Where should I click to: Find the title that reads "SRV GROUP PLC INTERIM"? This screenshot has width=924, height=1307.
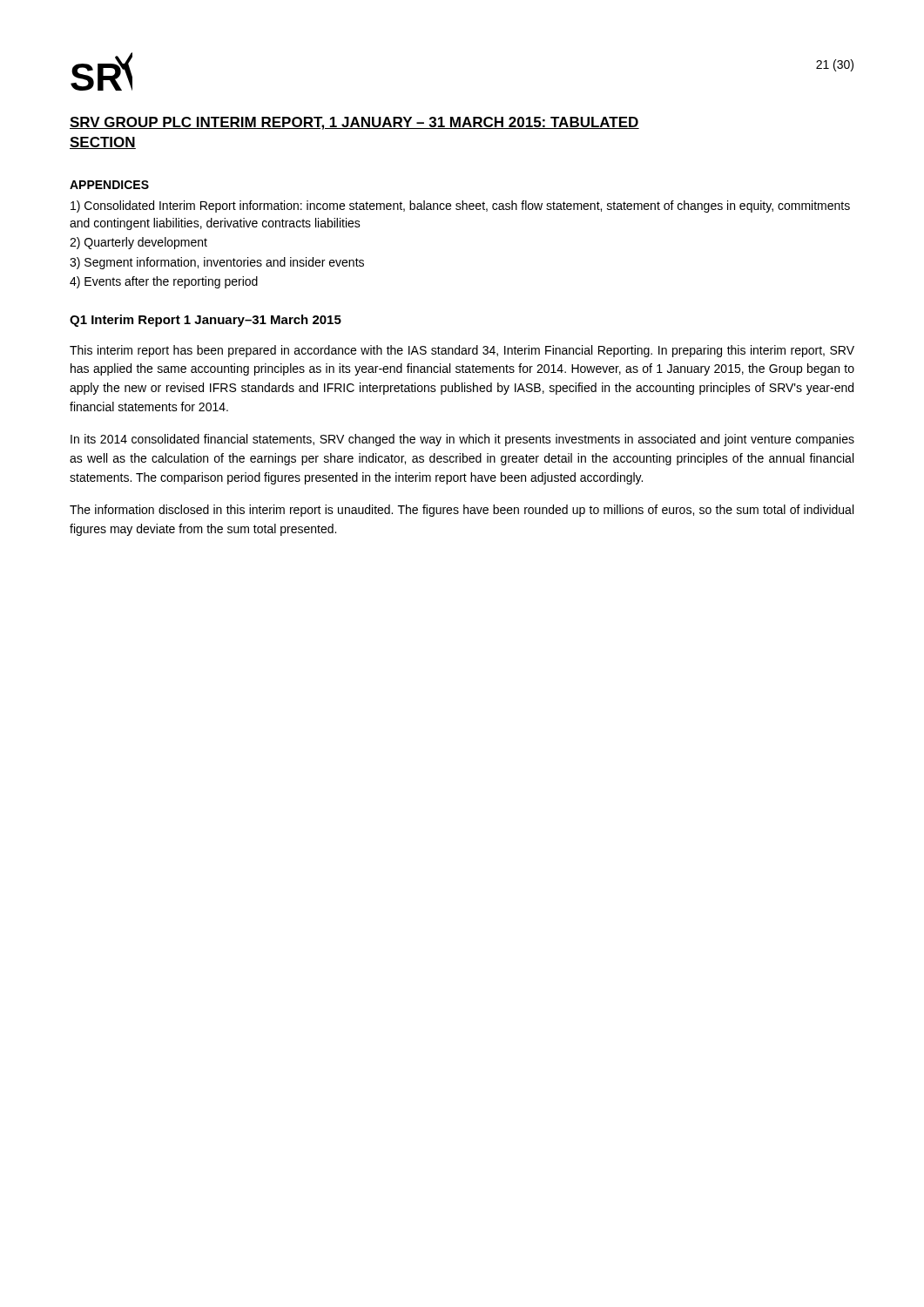pos(354,132)
